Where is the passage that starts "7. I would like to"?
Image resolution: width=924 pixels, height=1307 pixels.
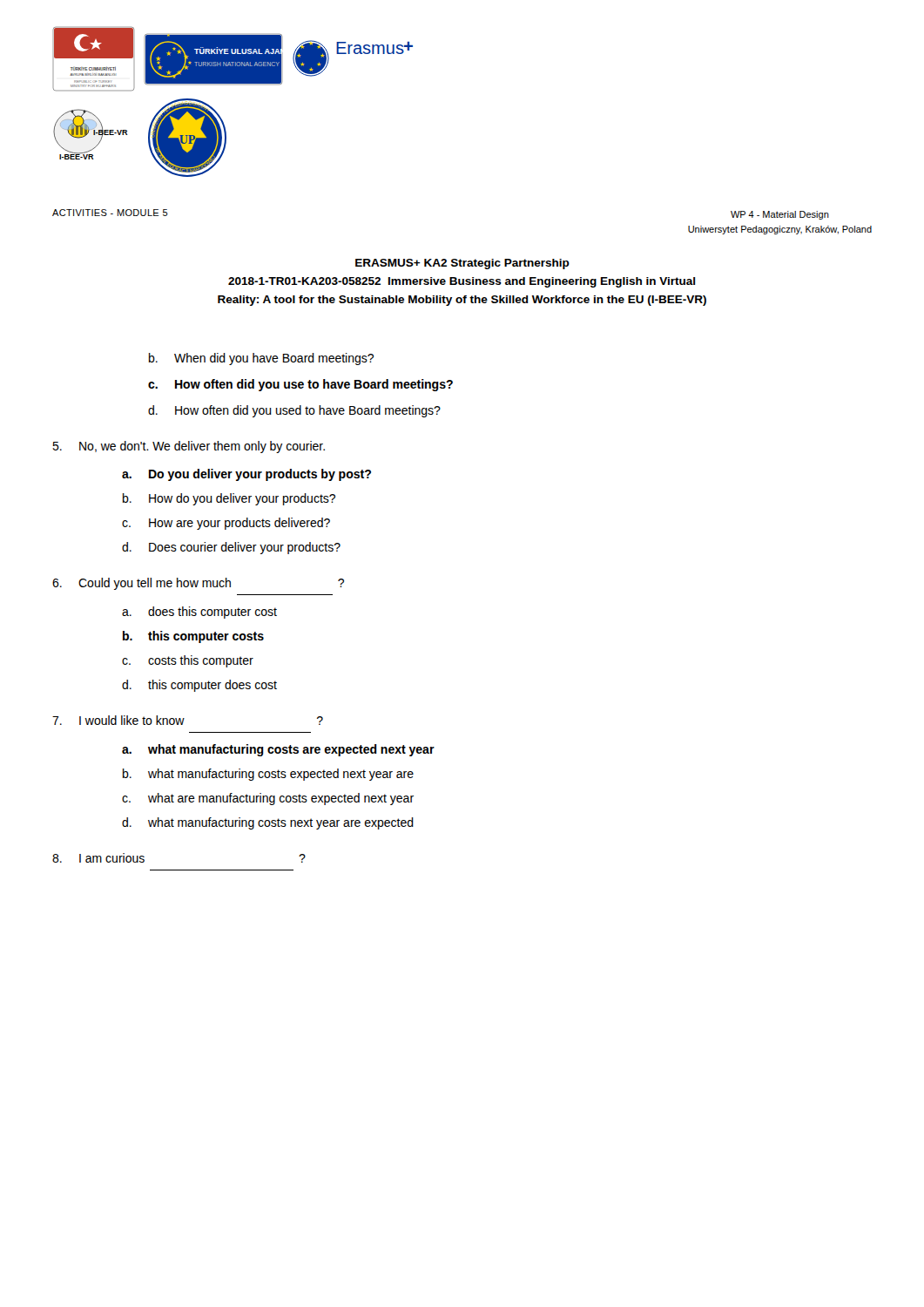(133, 720)
